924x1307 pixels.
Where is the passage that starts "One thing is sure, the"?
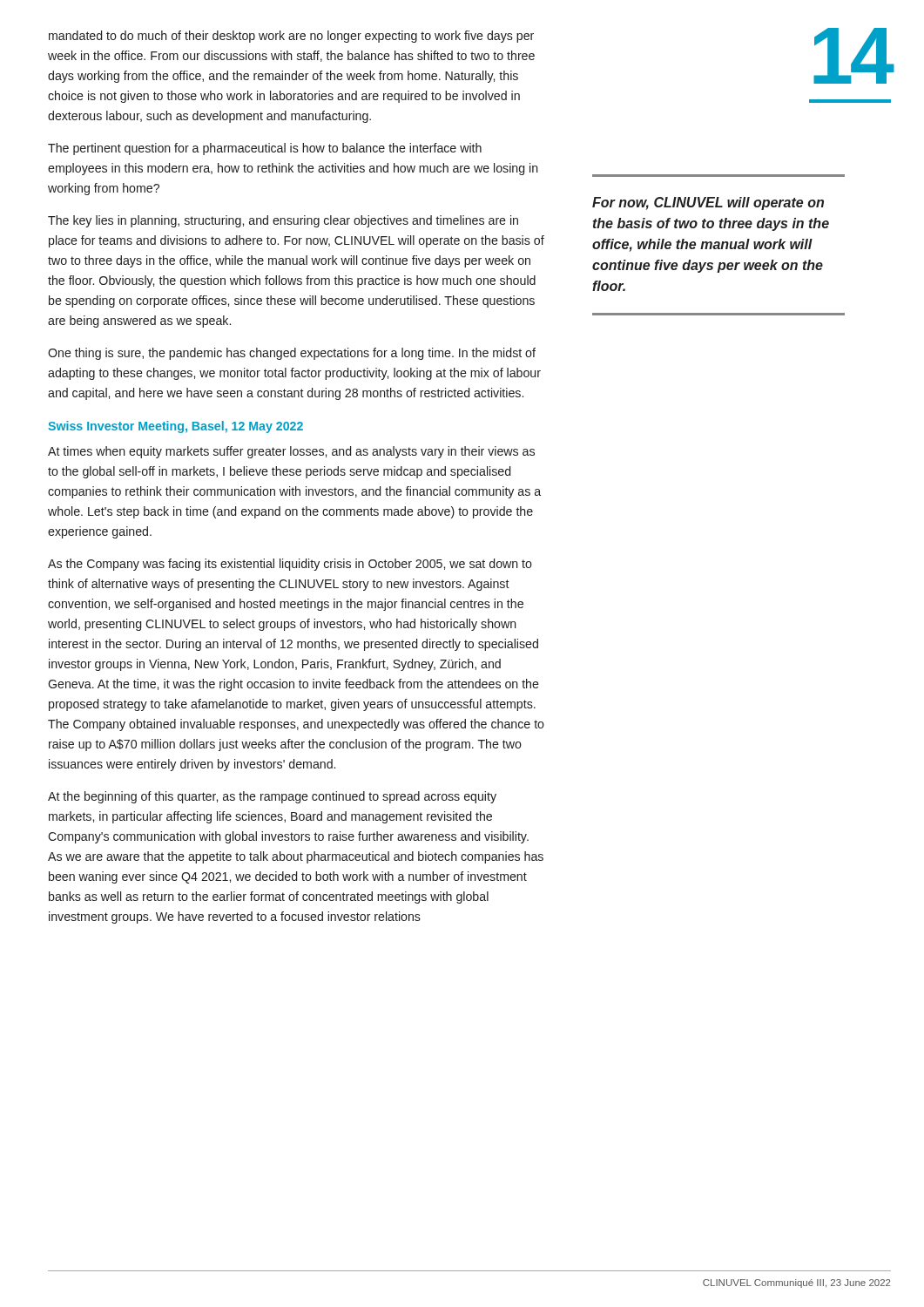coord(294,373)
